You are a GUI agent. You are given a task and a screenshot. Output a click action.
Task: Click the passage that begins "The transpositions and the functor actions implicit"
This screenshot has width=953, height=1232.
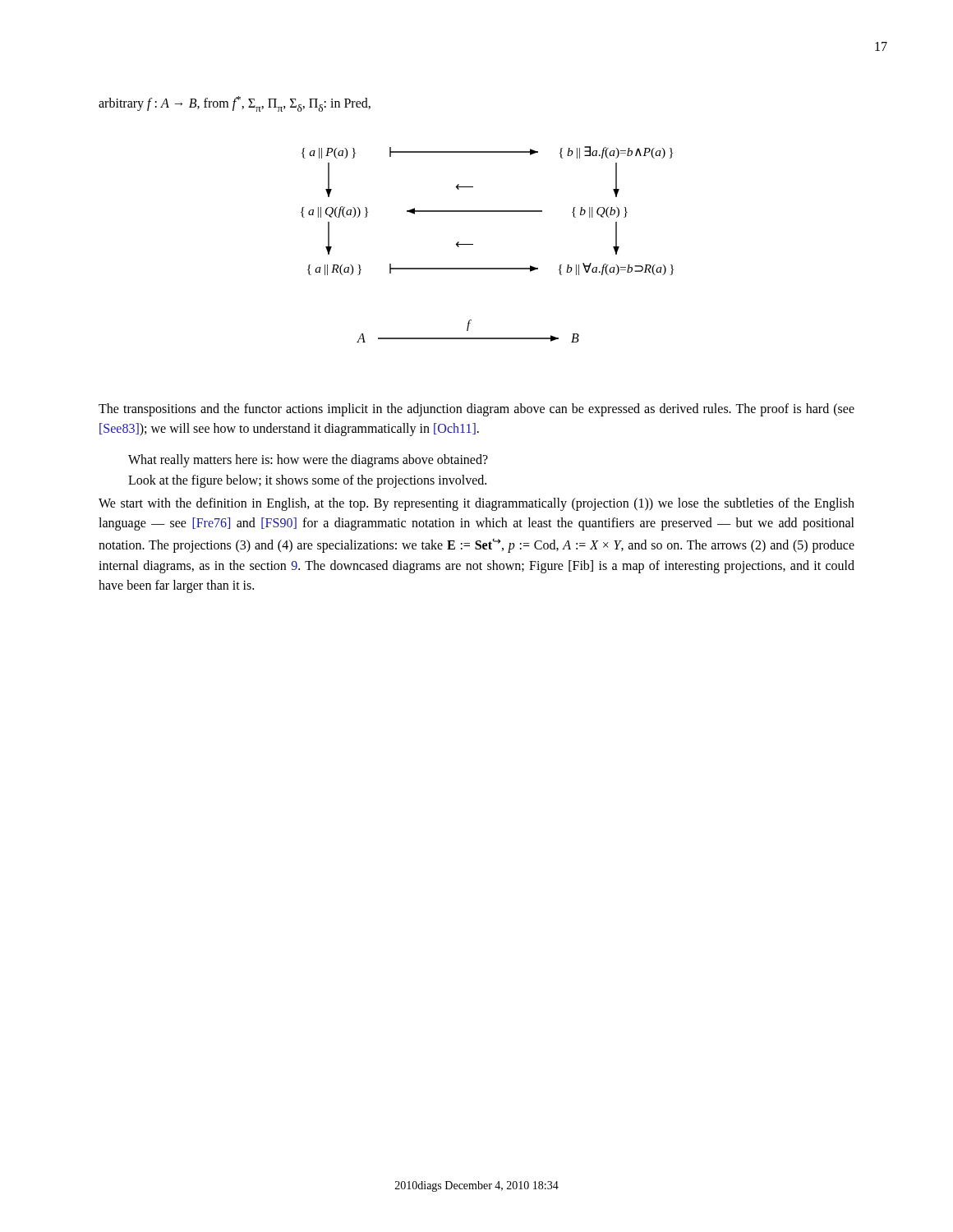(476, 418)
